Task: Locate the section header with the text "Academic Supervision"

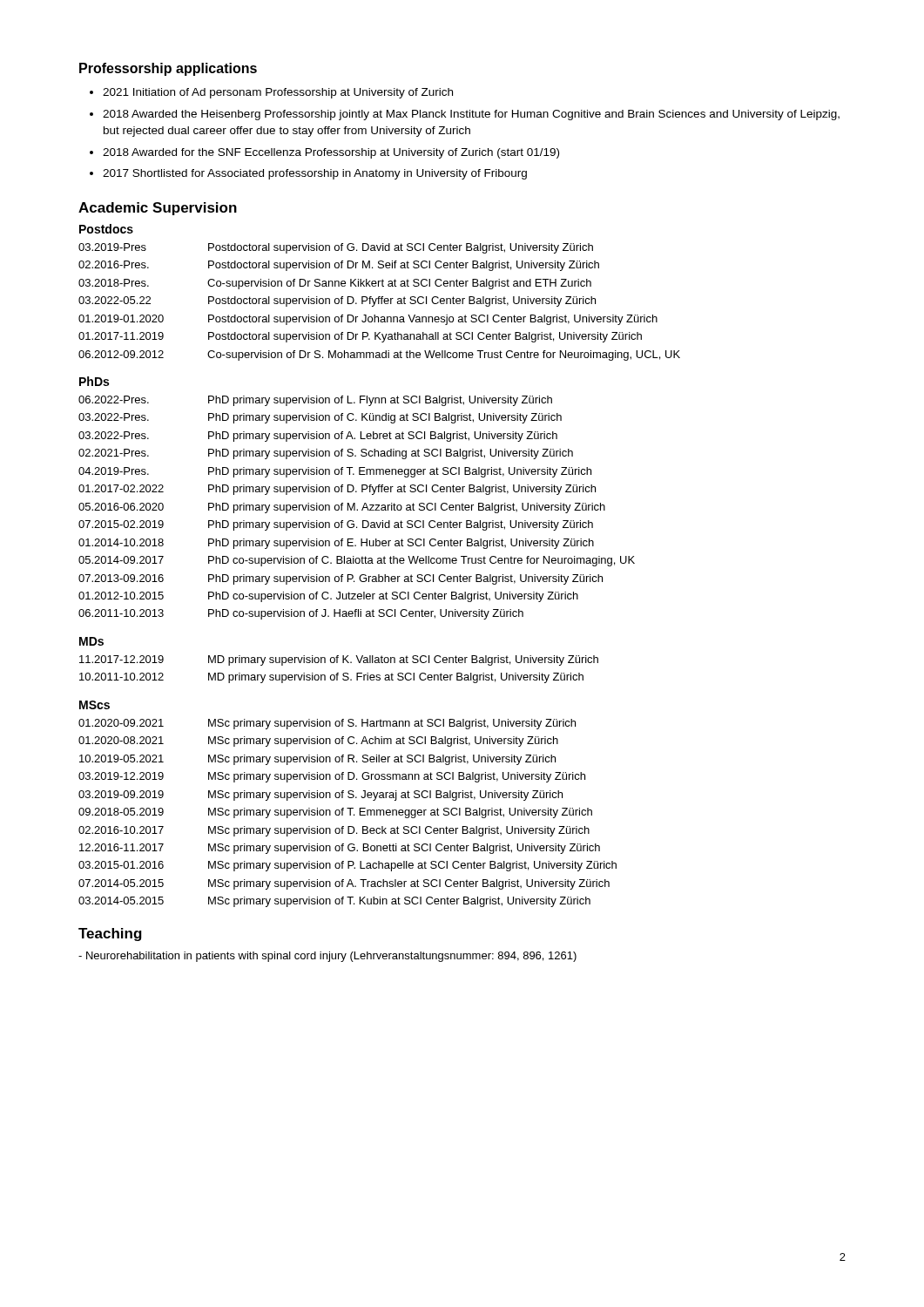Action: point(158,208)
